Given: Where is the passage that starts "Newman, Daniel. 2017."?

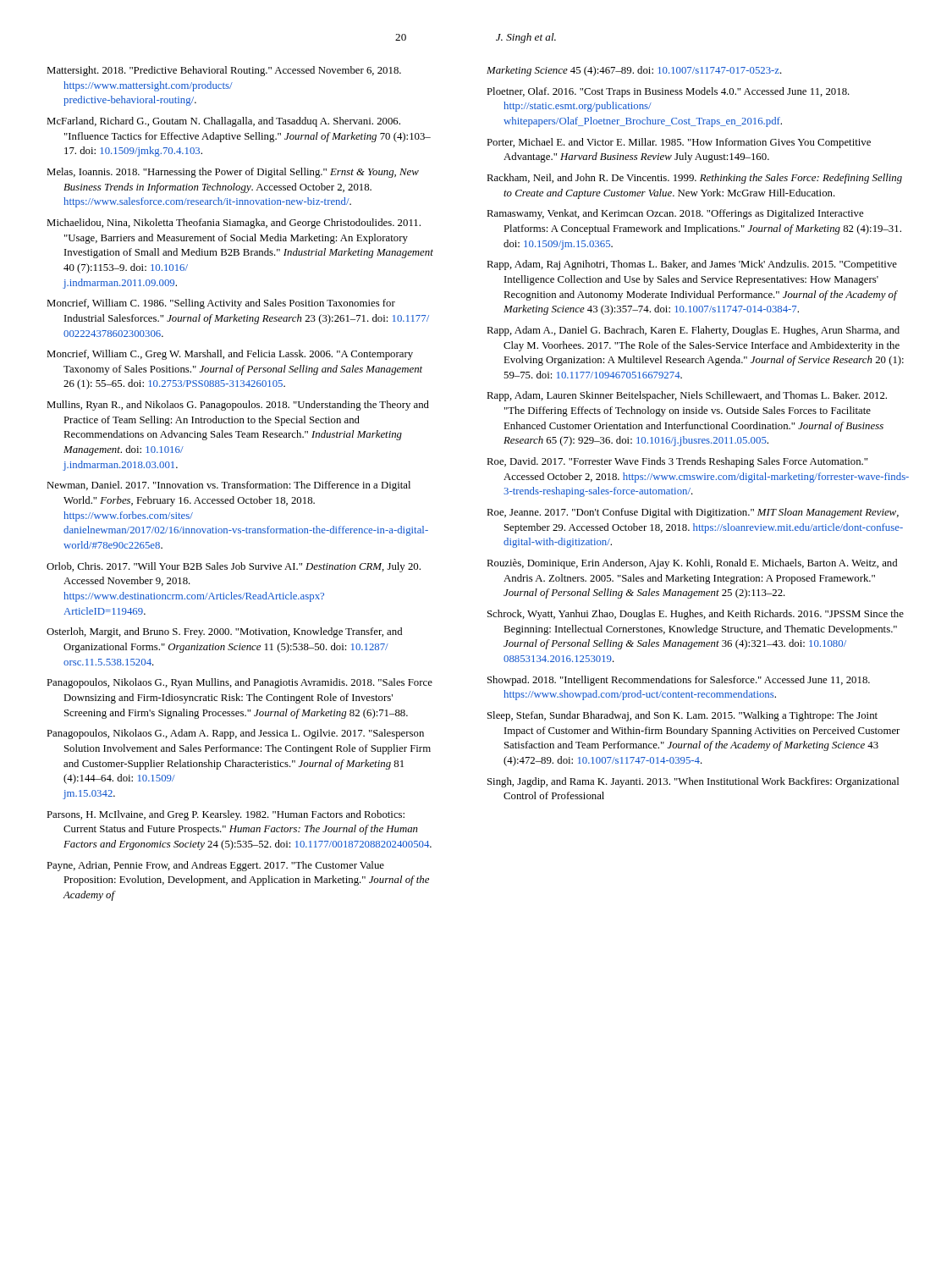Looking at the screenshot, I should click(x=228, y=486).
